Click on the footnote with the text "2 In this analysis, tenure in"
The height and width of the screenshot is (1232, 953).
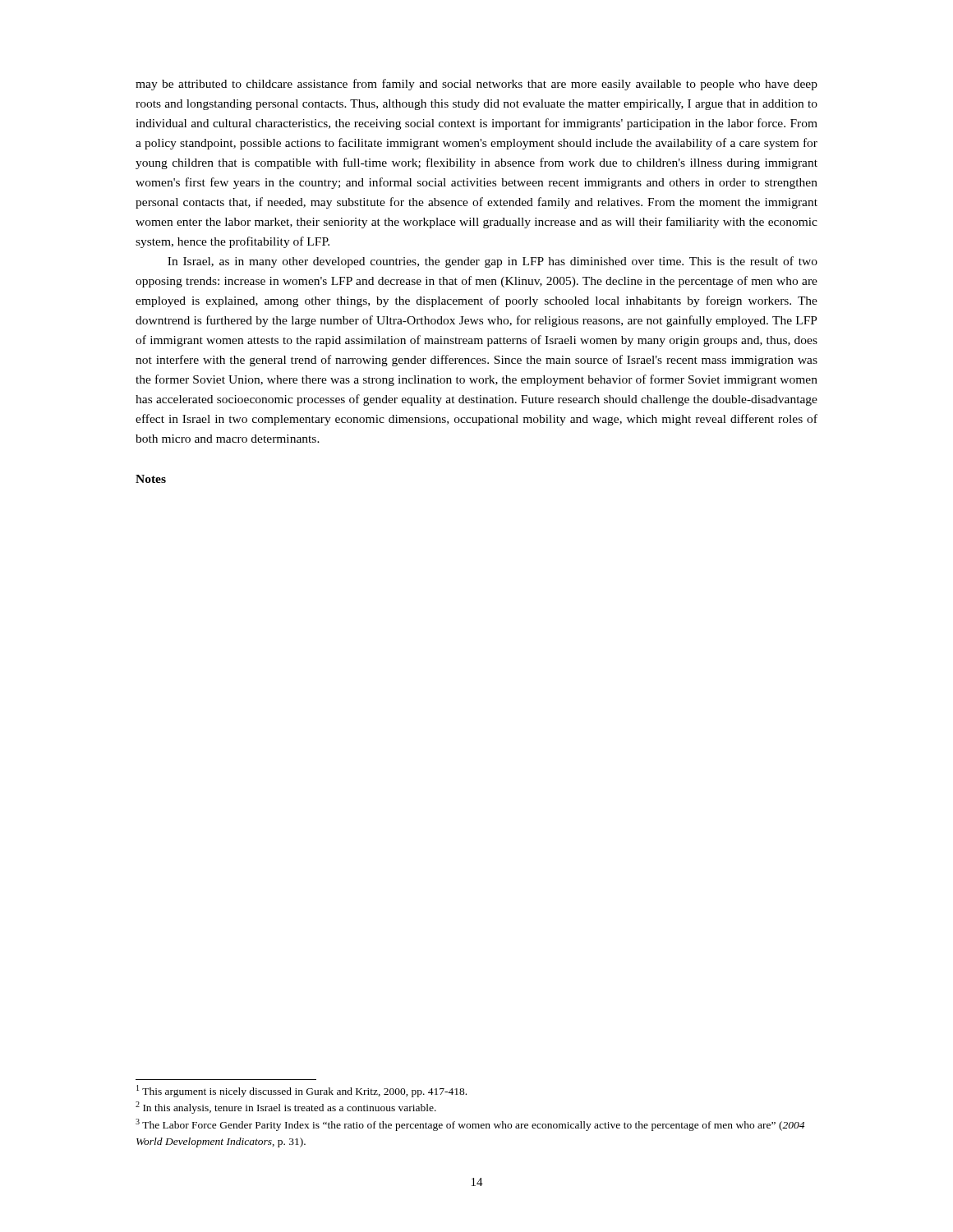pos(286,1107)
